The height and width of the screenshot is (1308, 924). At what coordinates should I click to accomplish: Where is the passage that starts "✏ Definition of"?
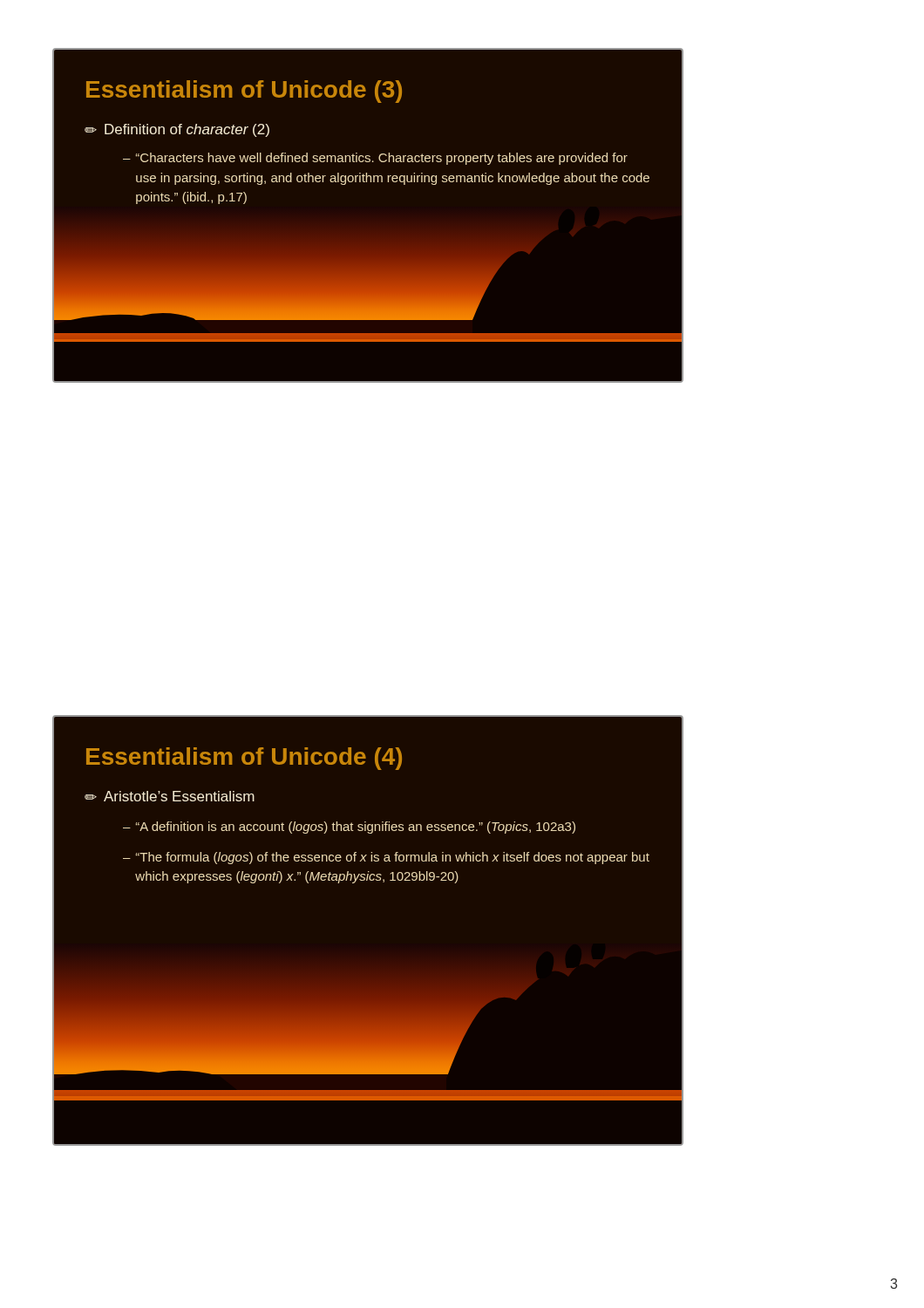click(177, 130)
